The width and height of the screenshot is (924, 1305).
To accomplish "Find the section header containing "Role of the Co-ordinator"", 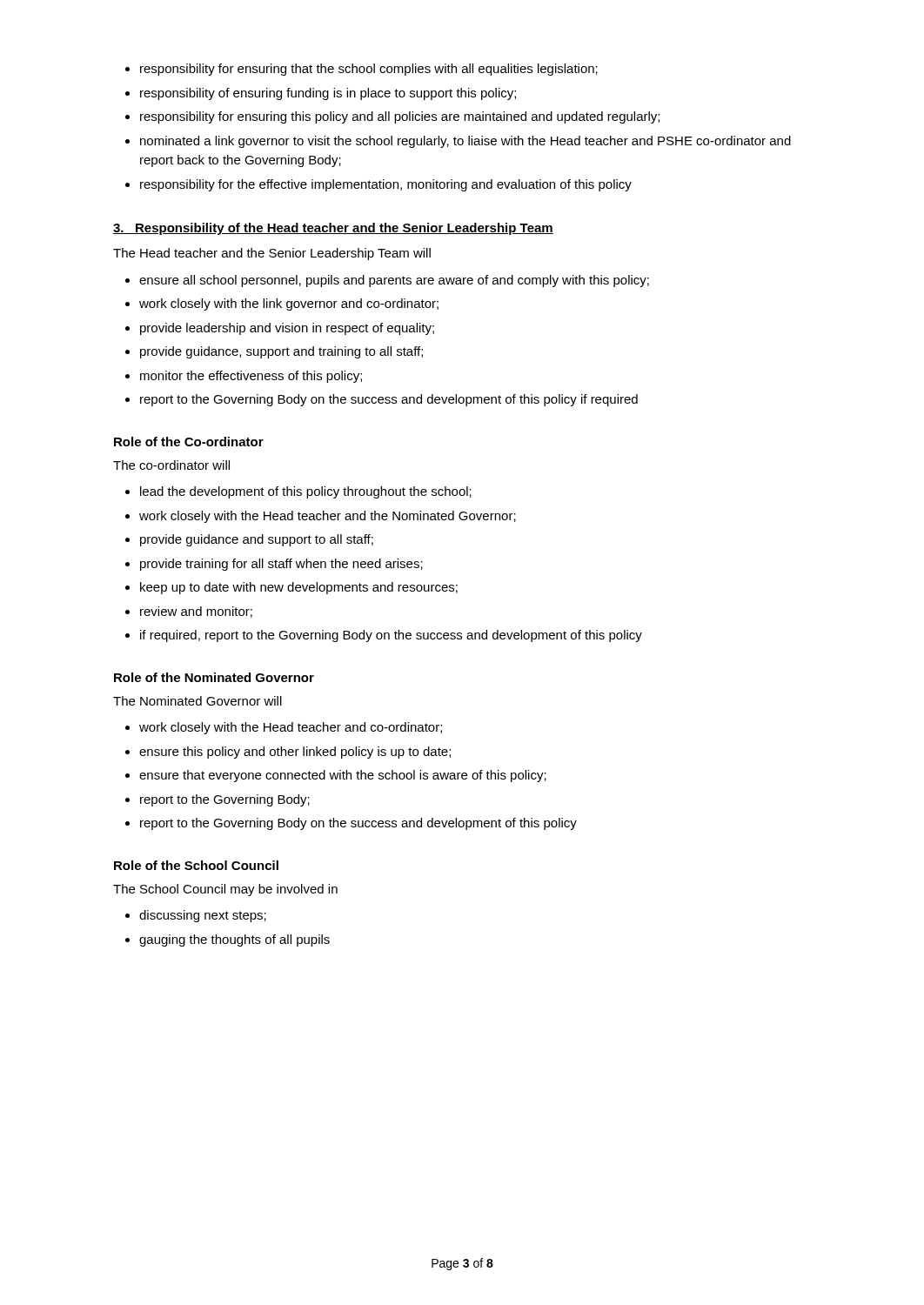I will 188,441.
